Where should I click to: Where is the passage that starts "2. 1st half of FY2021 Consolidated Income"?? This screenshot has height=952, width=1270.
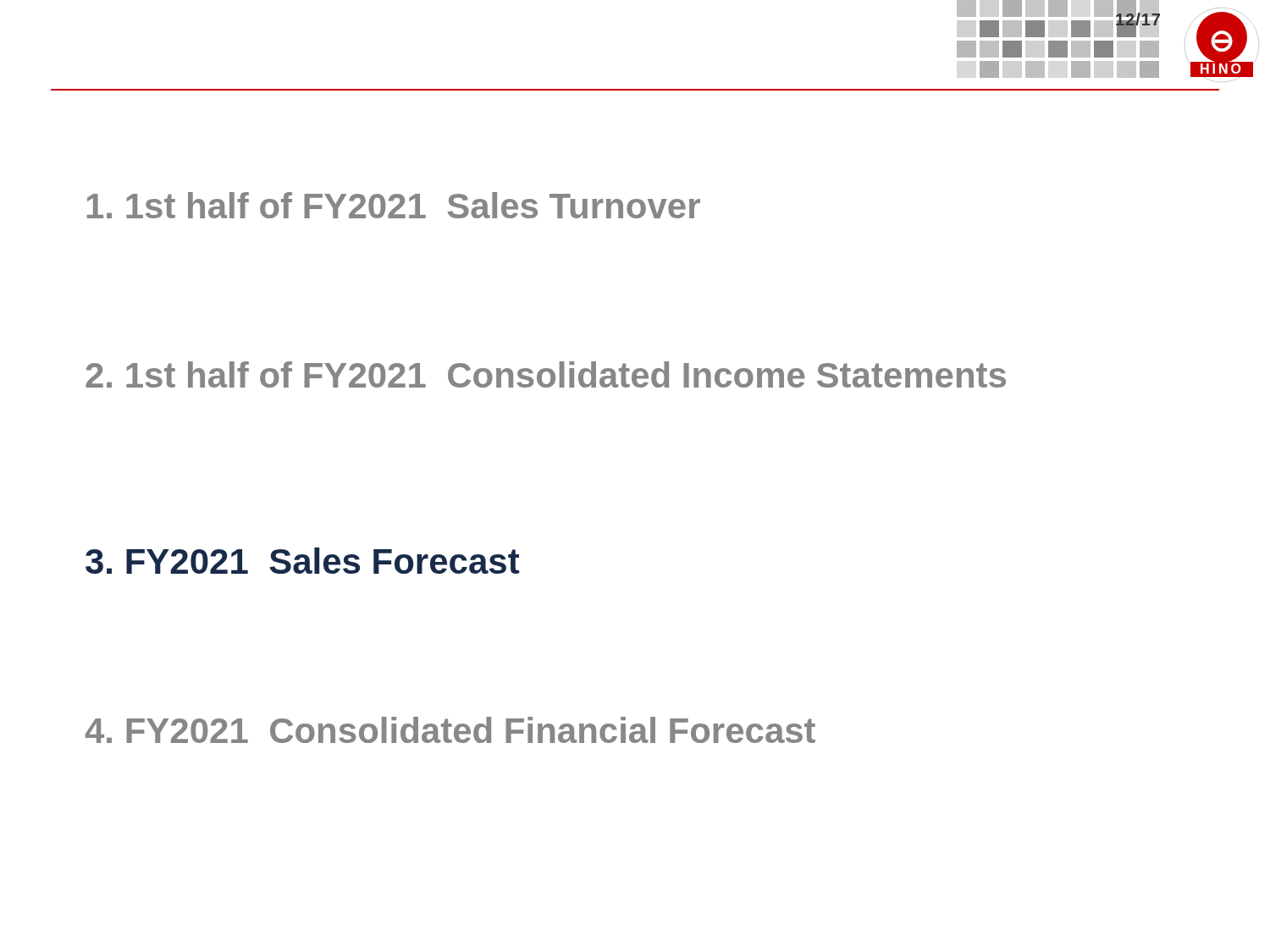click(546, 375)
